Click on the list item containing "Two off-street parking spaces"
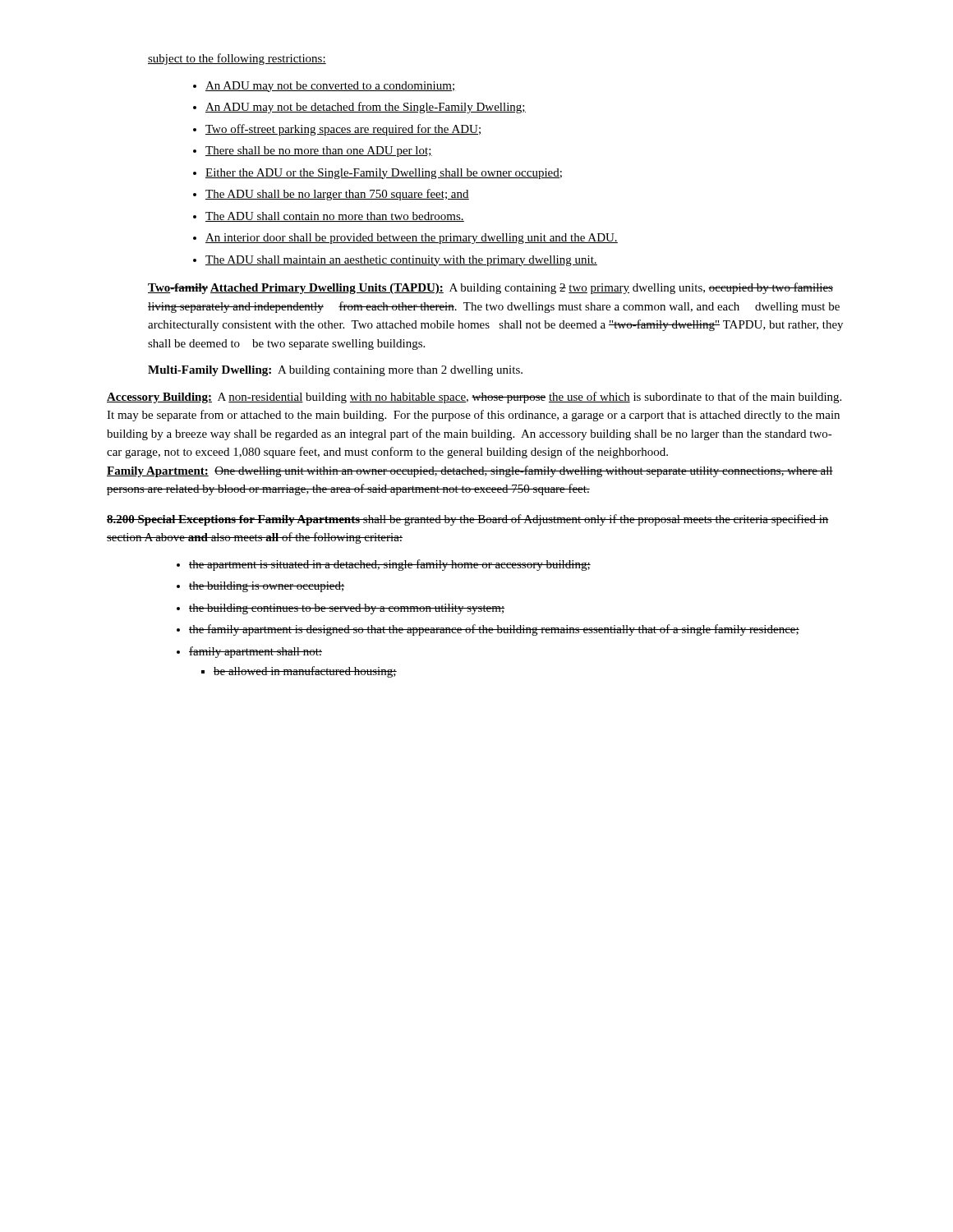 pyautogui.click(x=343, y=129)
